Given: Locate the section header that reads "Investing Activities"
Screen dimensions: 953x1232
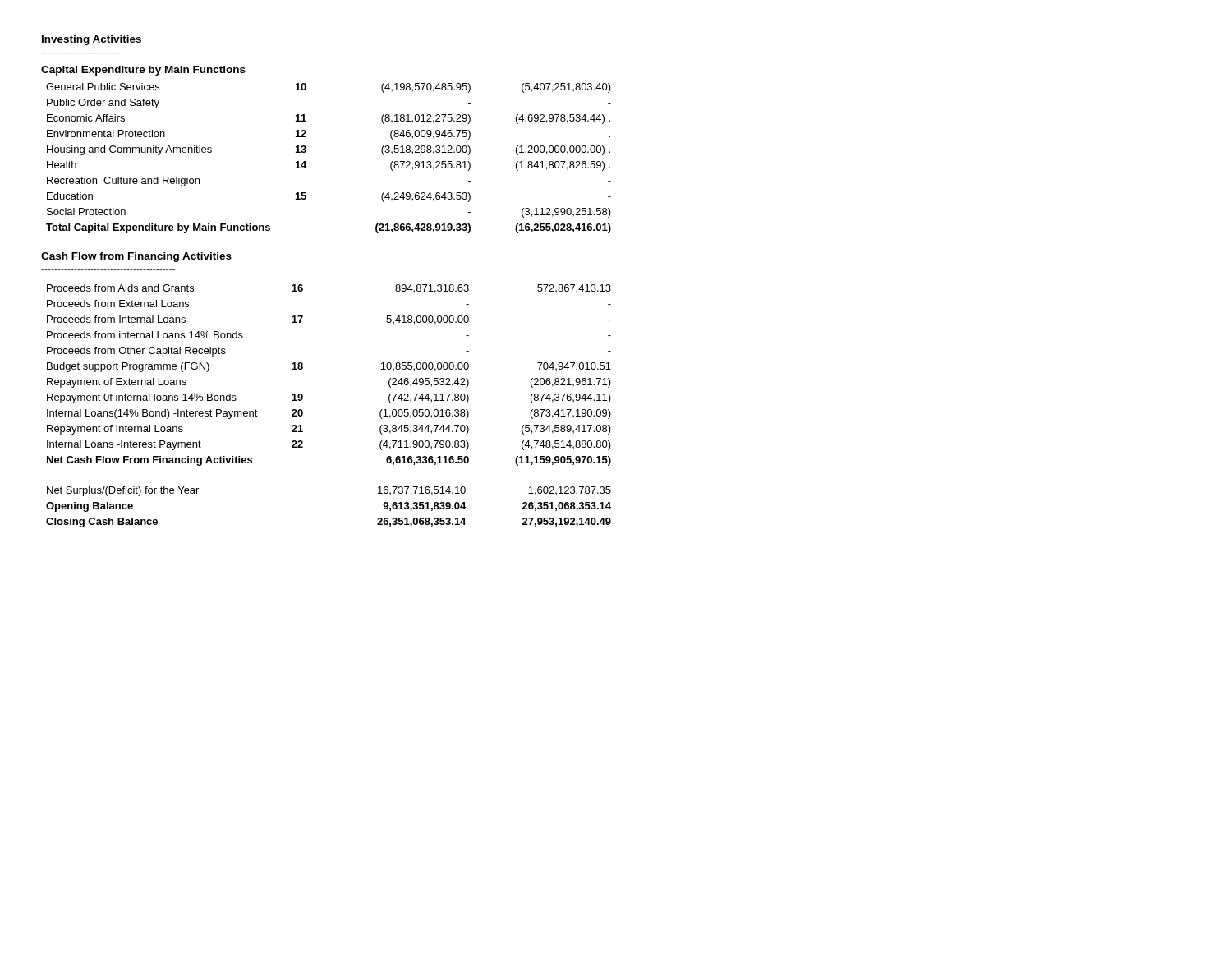Looking at the screenshot, I should pyautogui.click(x=91, y=39).
